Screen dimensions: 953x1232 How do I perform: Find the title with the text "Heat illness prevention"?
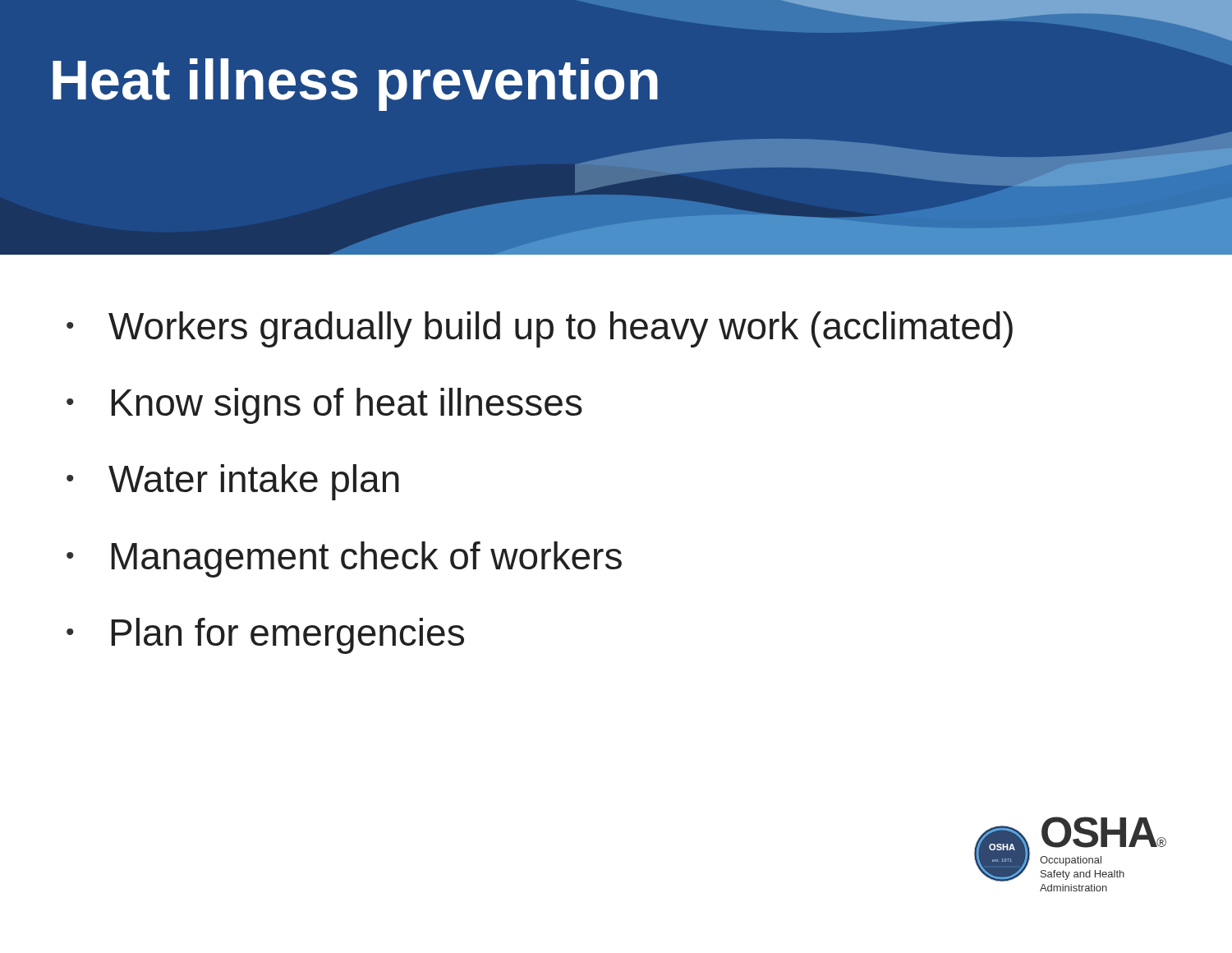(x=355, y=80)
